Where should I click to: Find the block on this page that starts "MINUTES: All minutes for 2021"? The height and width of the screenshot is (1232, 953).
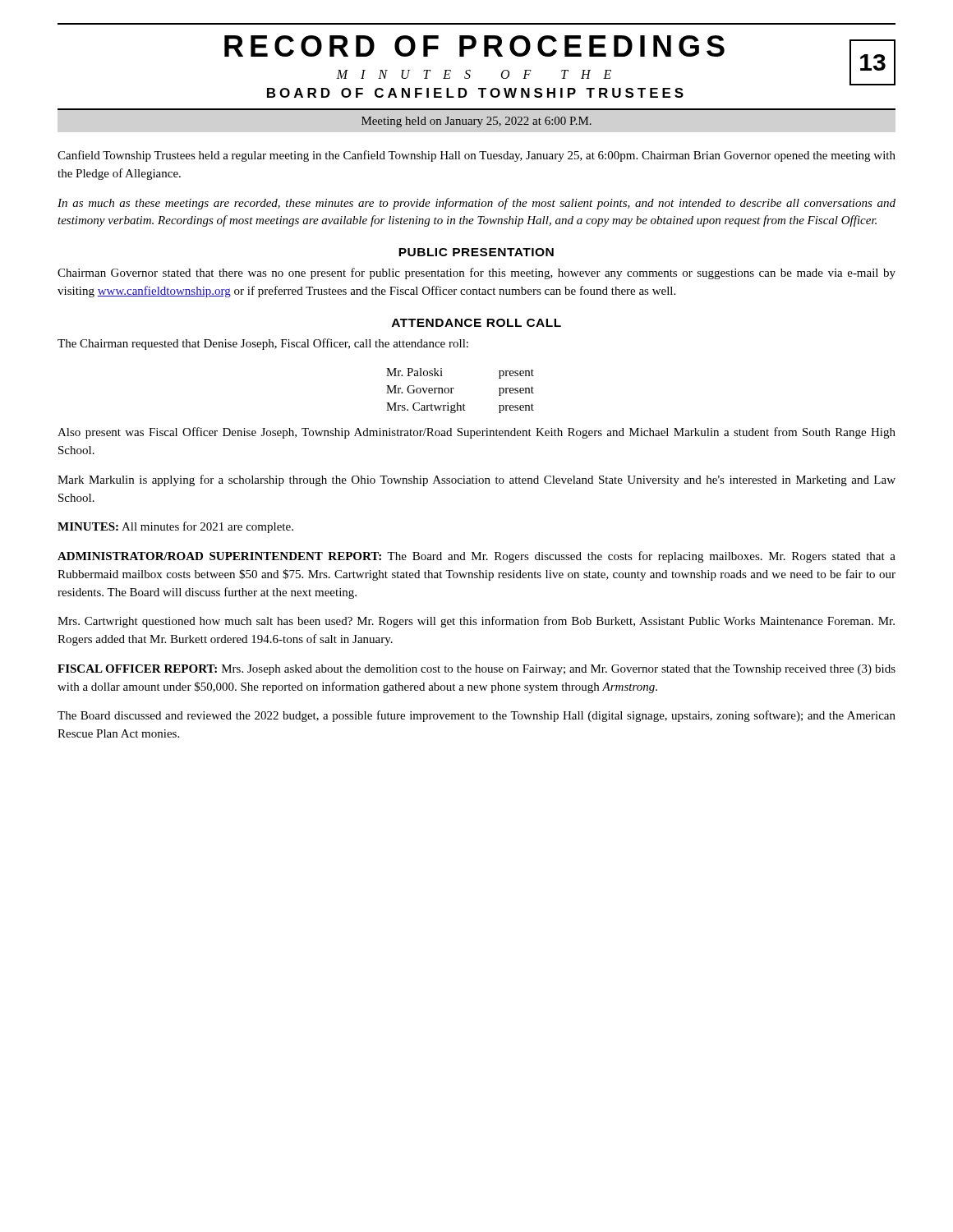click(176, 527)
